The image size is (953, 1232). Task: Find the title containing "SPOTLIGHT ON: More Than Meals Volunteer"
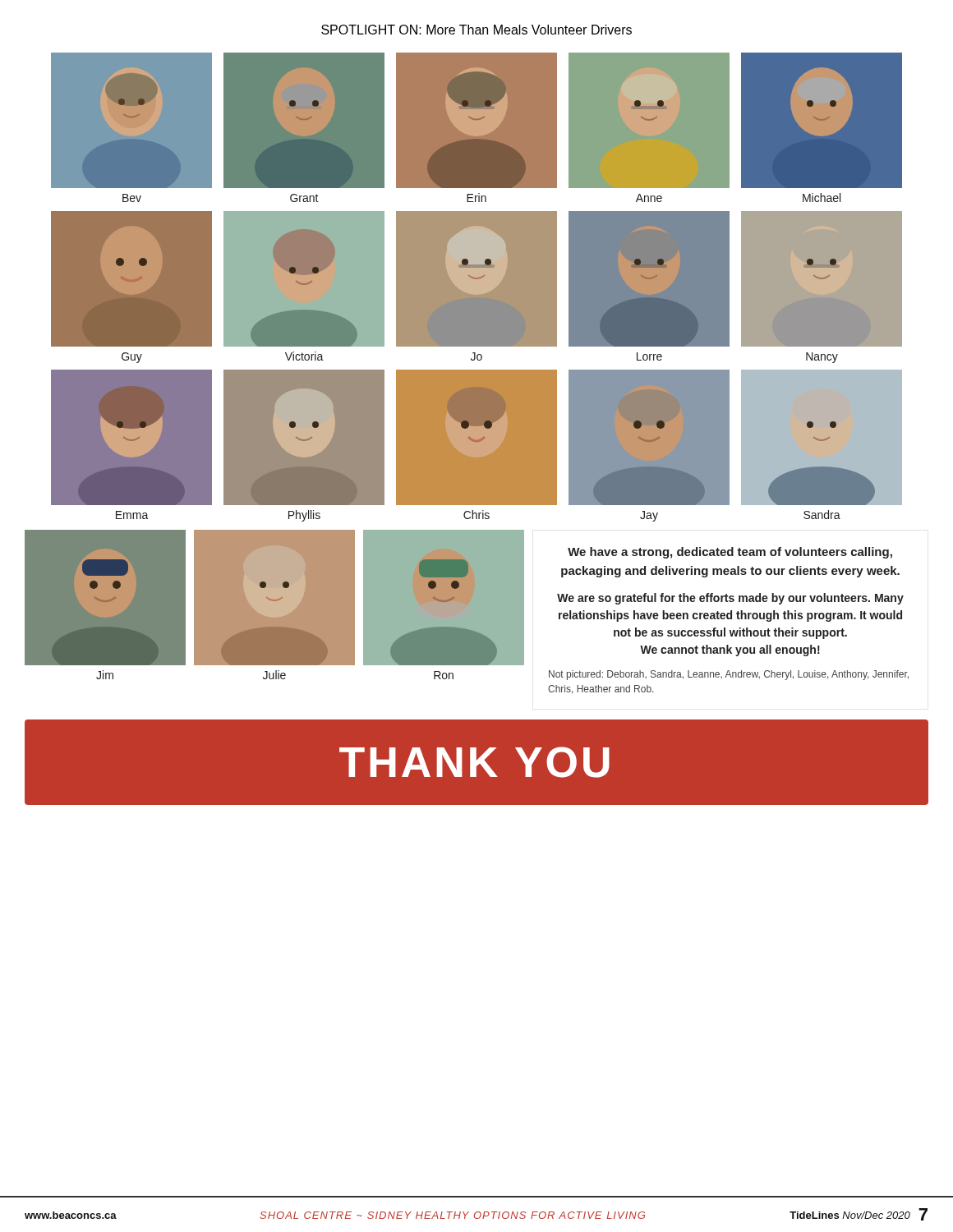[476, 30]
